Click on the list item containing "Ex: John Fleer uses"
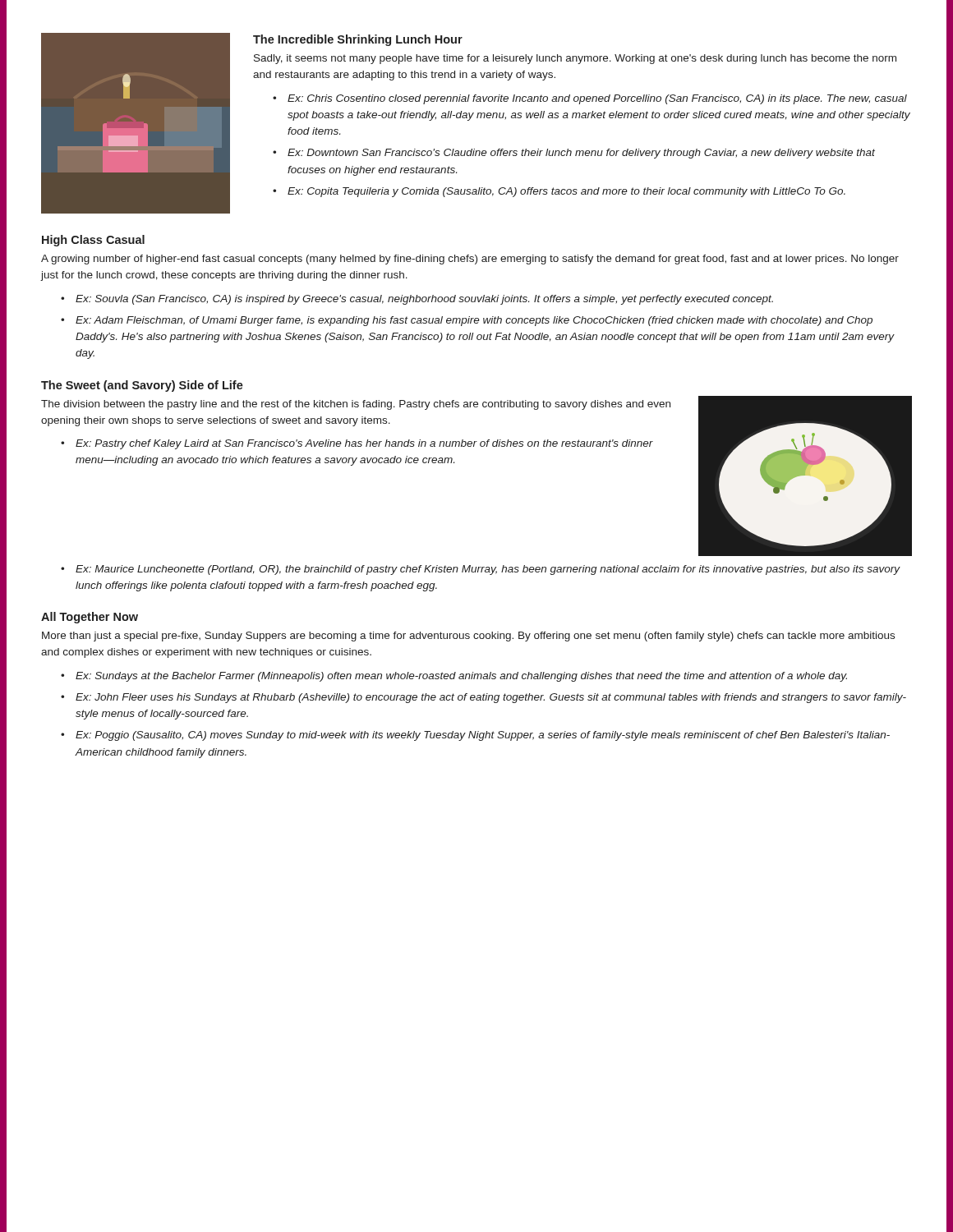This screenshot has width=953, height=1232. [491, 705]
